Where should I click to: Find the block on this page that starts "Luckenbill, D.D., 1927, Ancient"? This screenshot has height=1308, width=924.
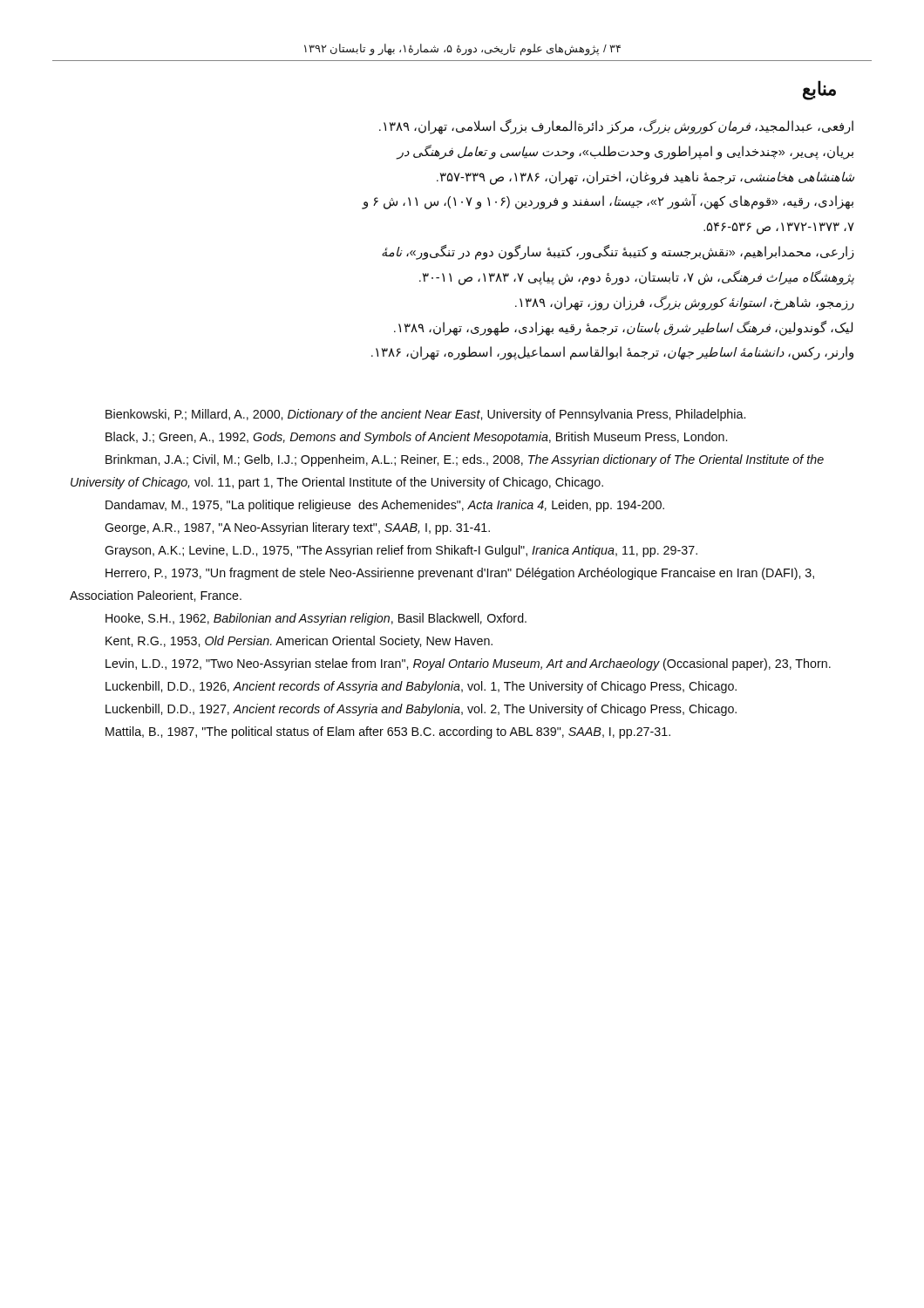[x=462, y=709]
